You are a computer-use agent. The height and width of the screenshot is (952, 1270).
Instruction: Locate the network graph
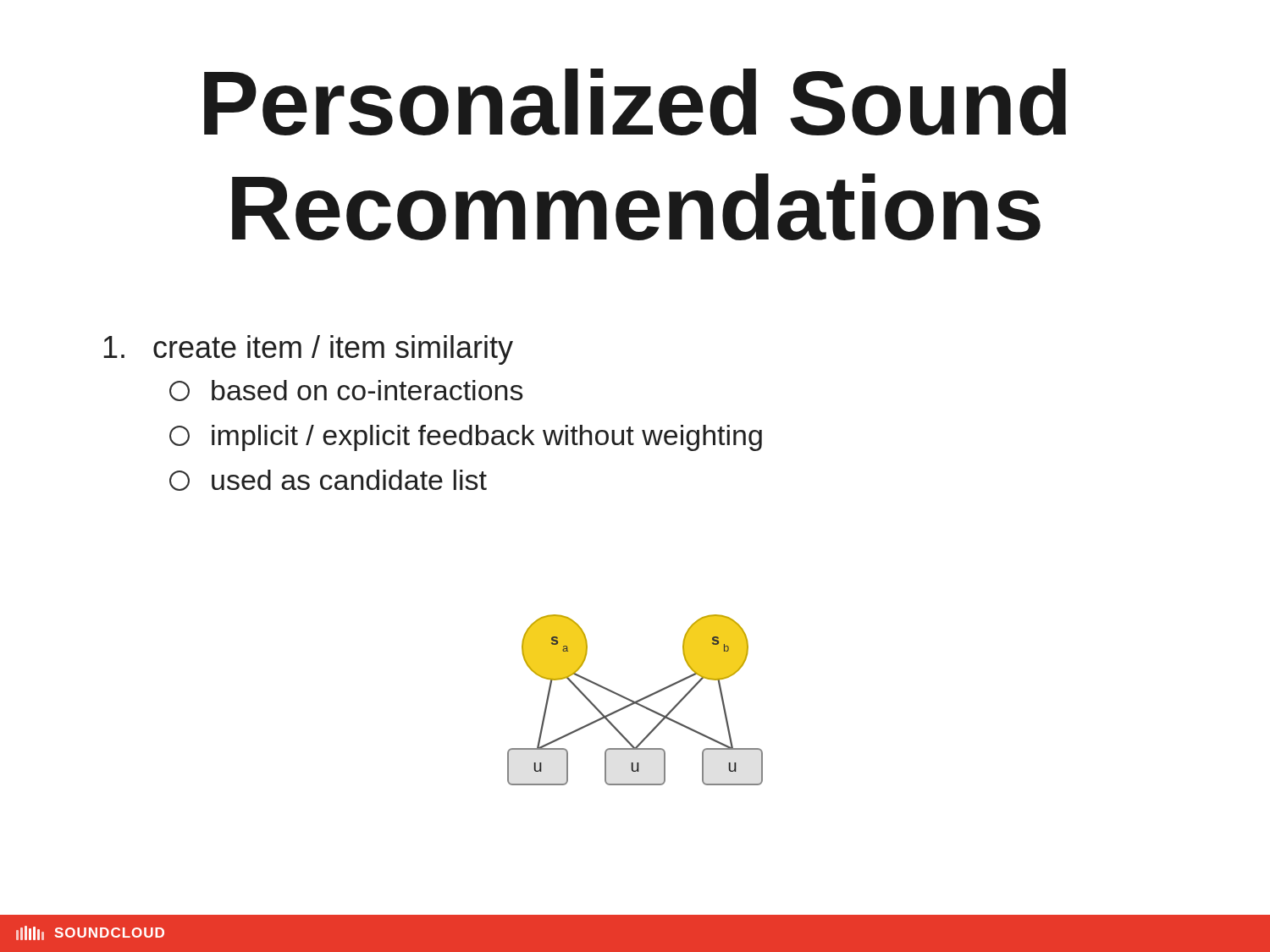point(635,707)
